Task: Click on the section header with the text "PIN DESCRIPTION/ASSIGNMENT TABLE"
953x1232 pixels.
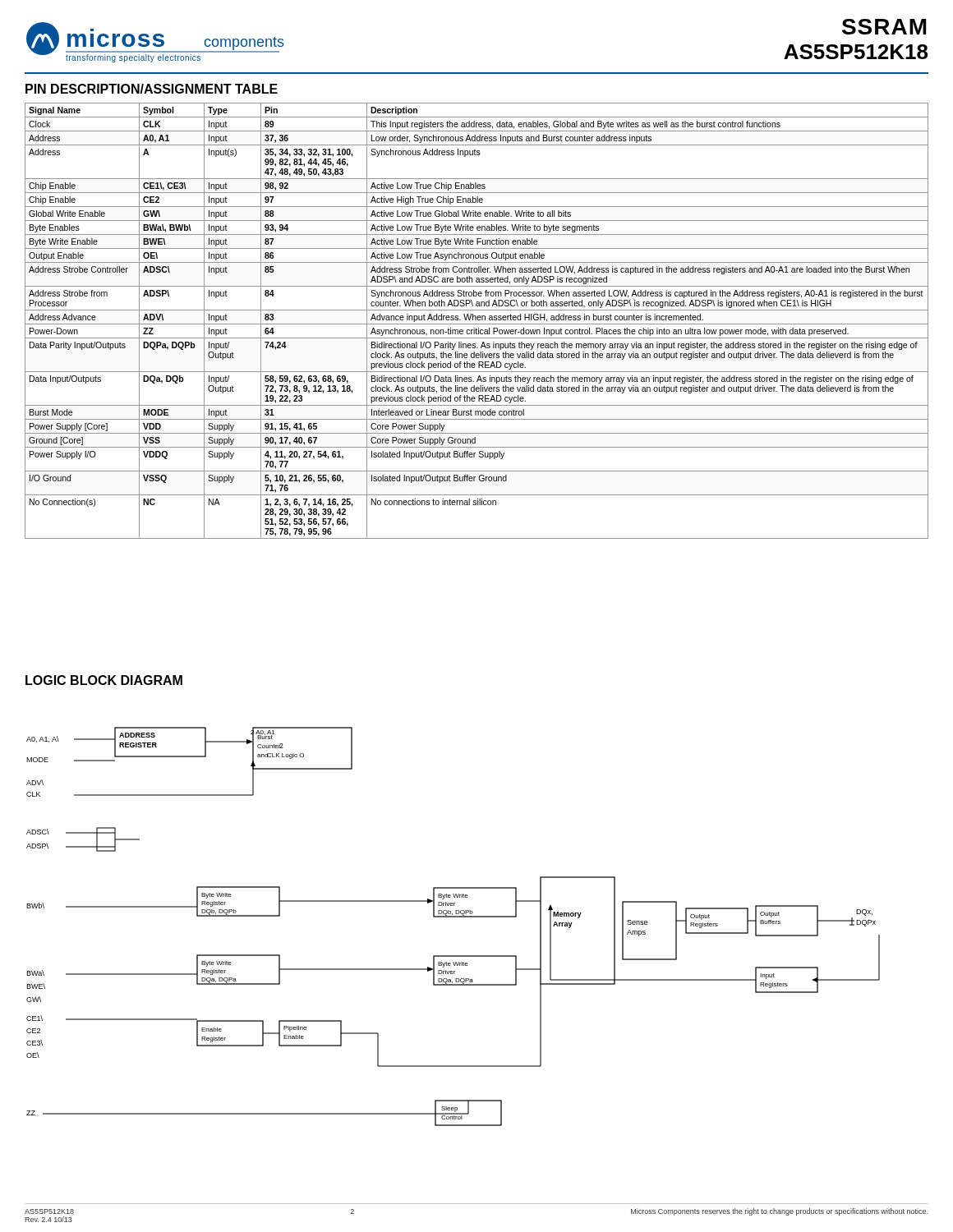Action: (x=151, y=89)
